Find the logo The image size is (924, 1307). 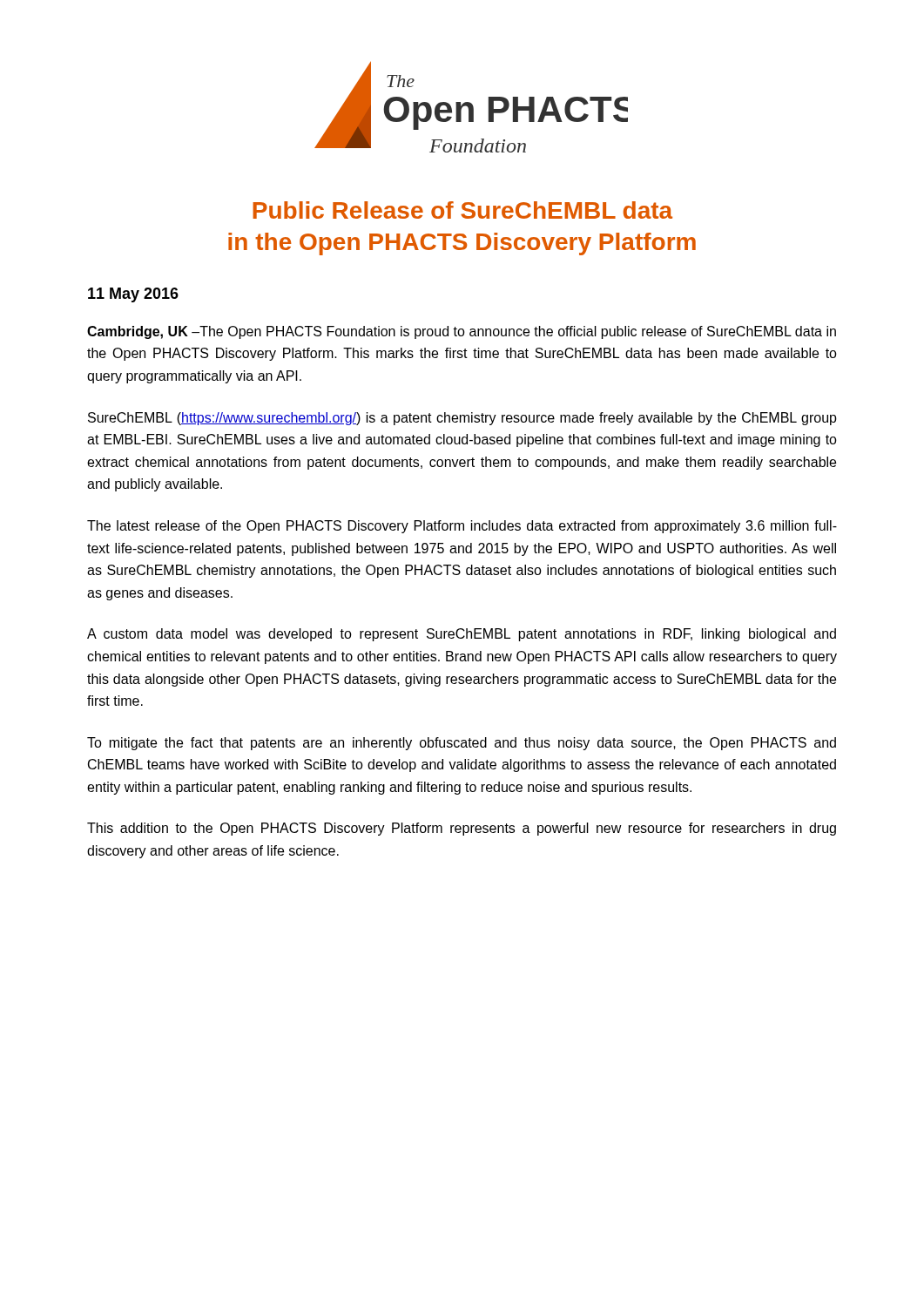[x=462, y=111]
